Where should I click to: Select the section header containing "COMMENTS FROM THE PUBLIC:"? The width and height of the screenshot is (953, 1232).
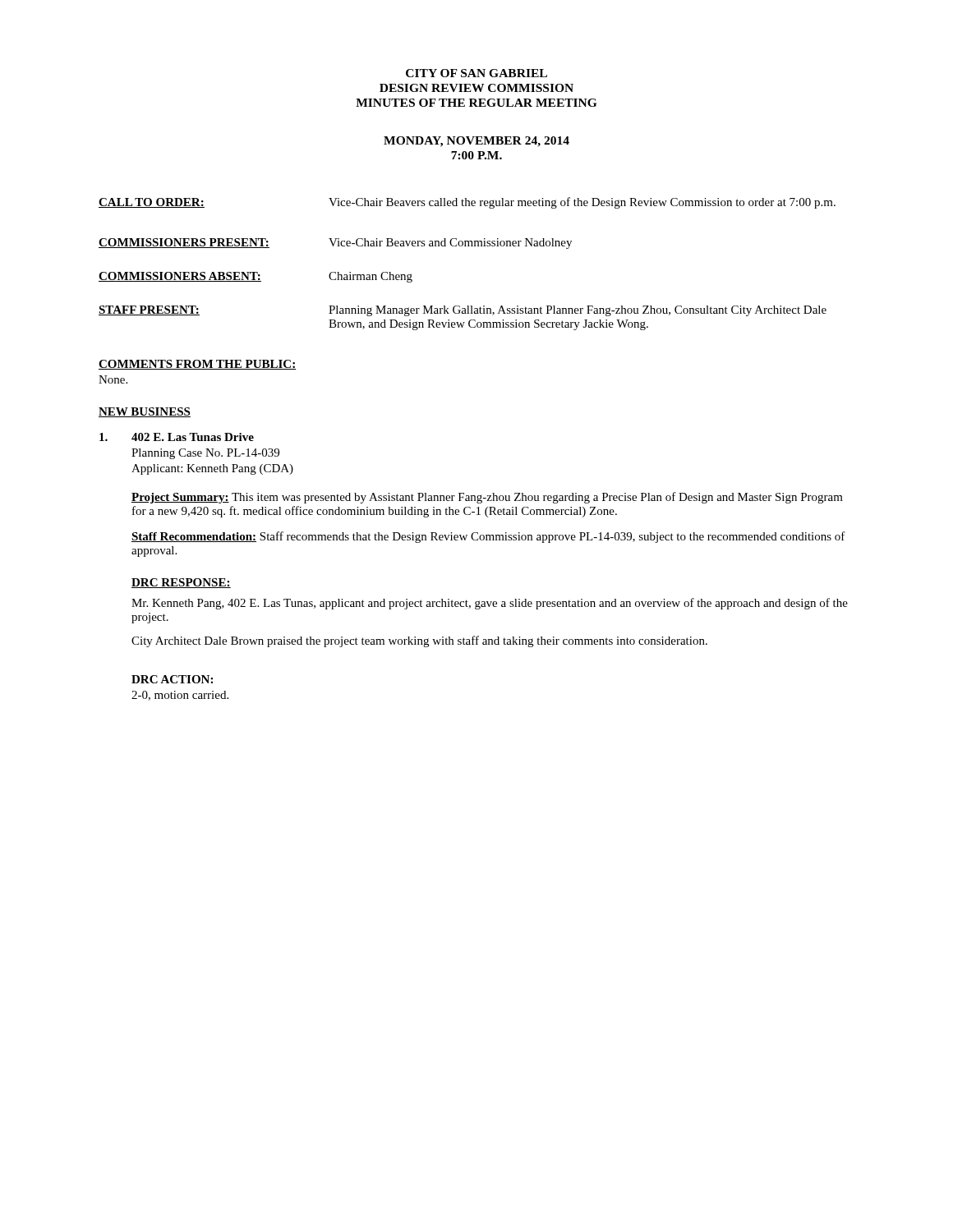click(197, 364)
